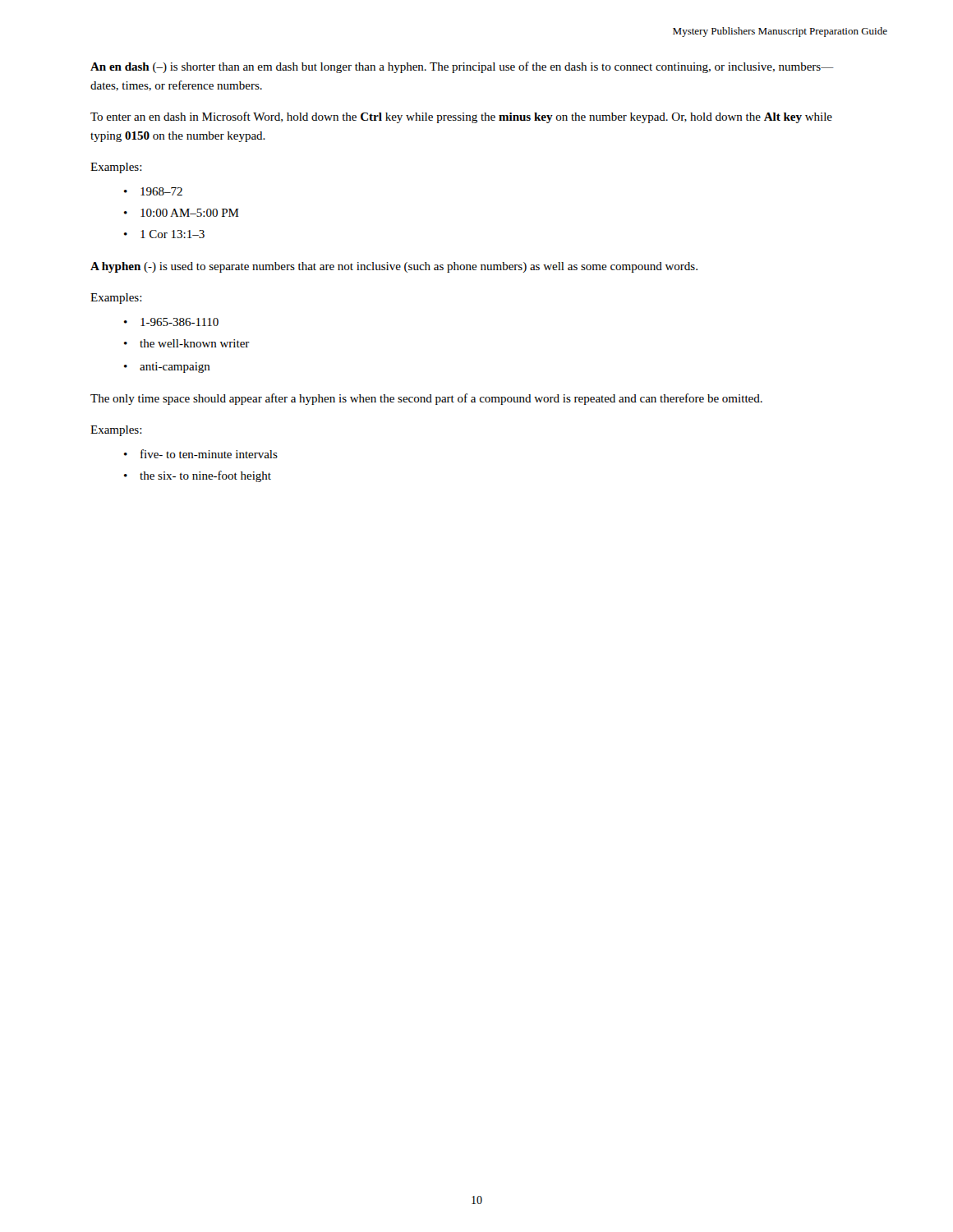Locate the block of text that opens with "An en dash (–) is"
This screenshot has height=1232, width=953.
coord(462,76)
